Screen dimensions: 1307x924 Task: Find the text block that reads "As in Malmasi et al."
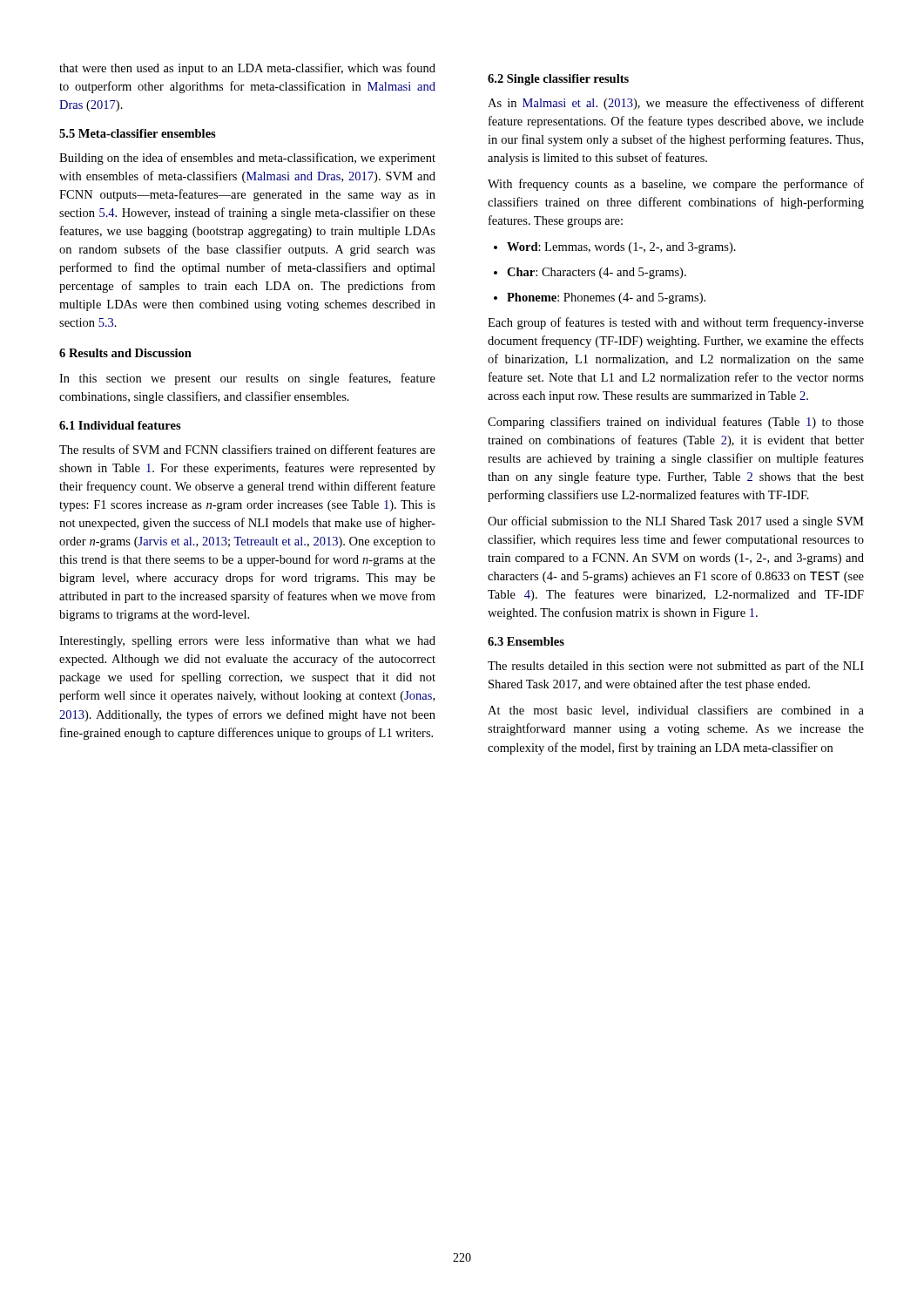(676, 131)
